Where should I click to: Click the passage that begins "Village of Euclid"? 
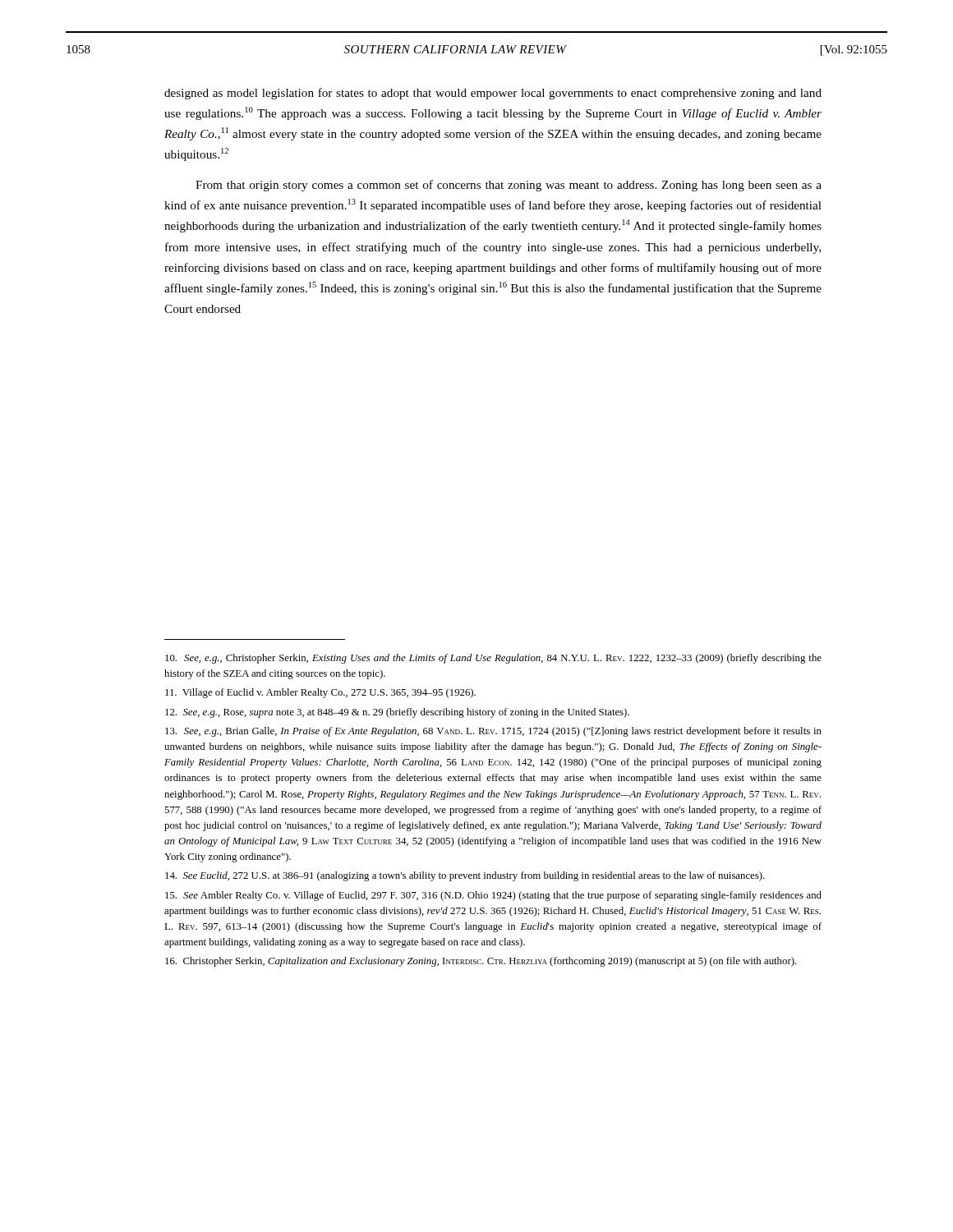(x=320, y=693)
